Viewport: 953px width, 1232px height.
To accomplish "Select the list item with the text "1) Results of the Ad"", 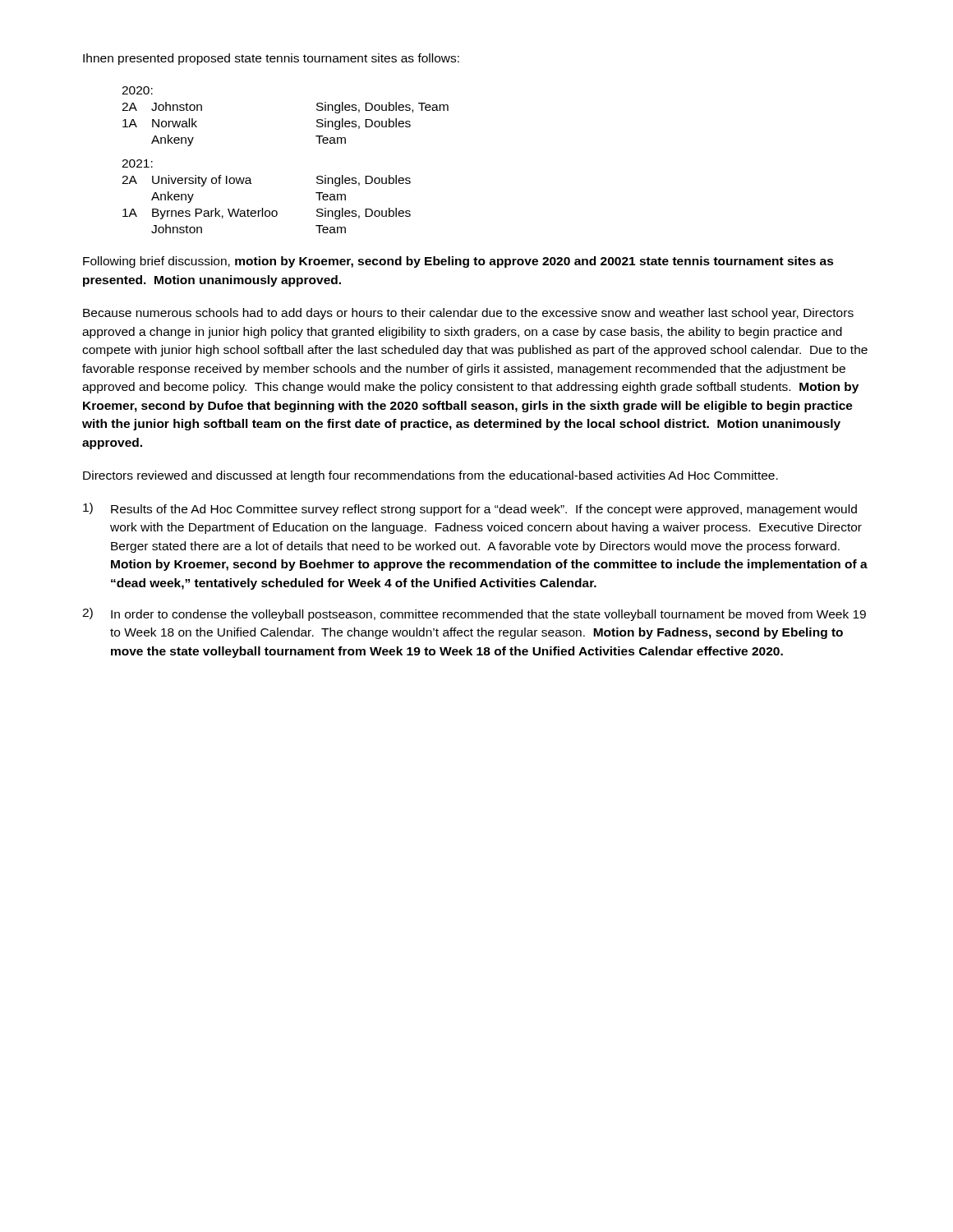I will point(476,546).
